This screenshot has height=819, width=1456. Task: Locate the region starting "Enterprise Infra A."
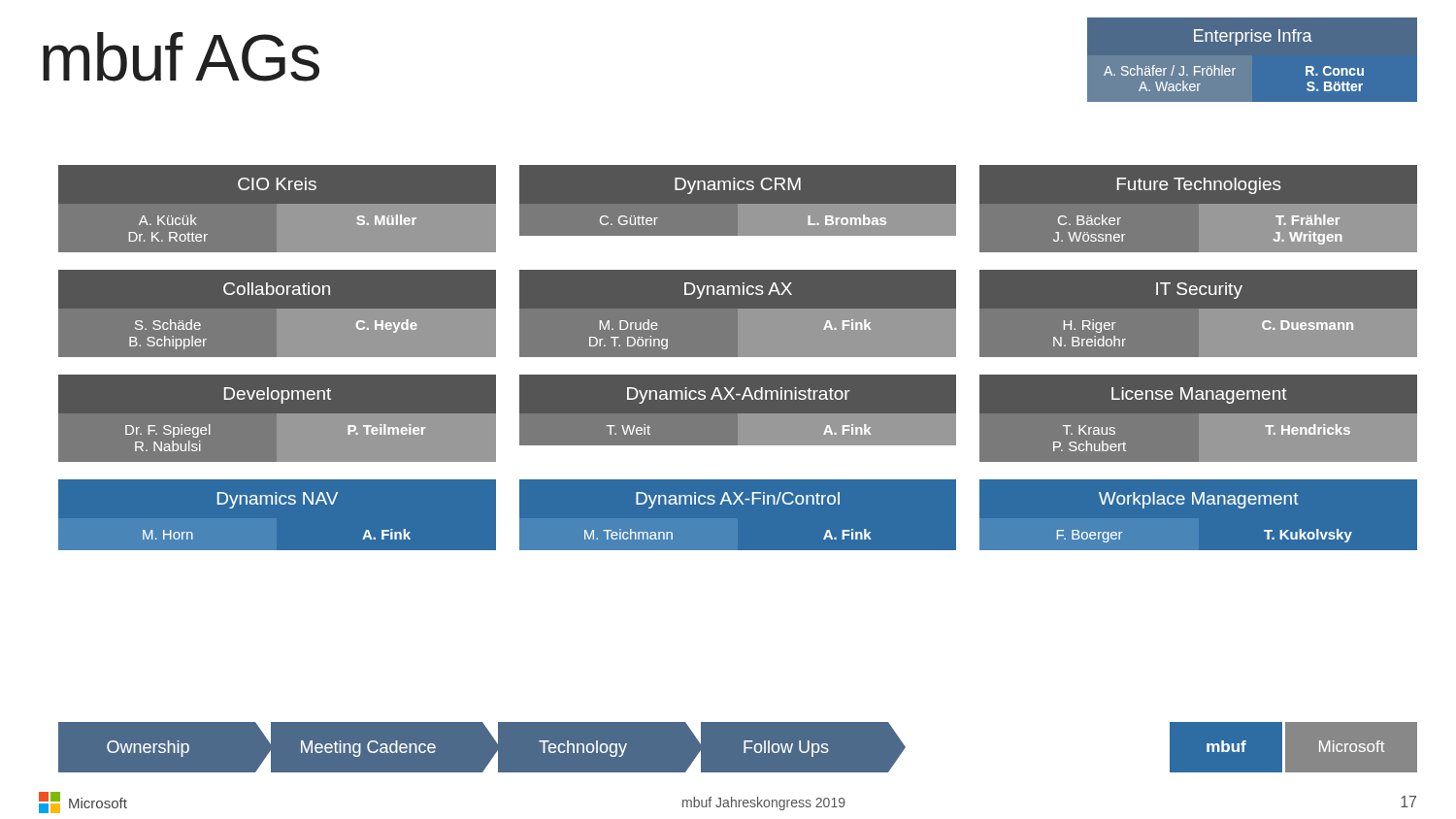pyautogui.click(x=1253, y=37)
